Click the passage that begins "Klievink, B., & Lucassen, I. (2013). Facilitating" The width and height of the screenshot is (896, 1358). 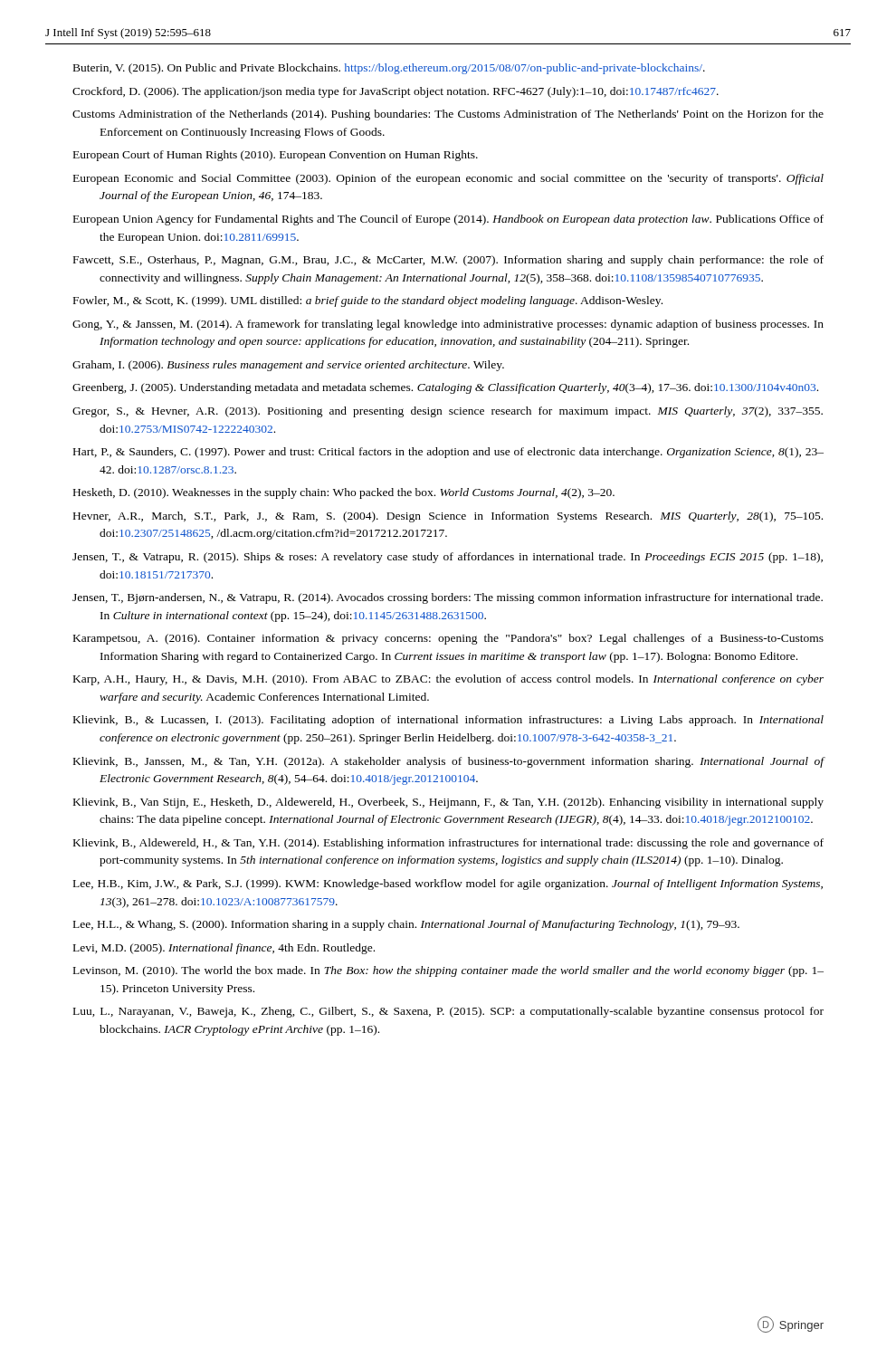click(448, 729)
